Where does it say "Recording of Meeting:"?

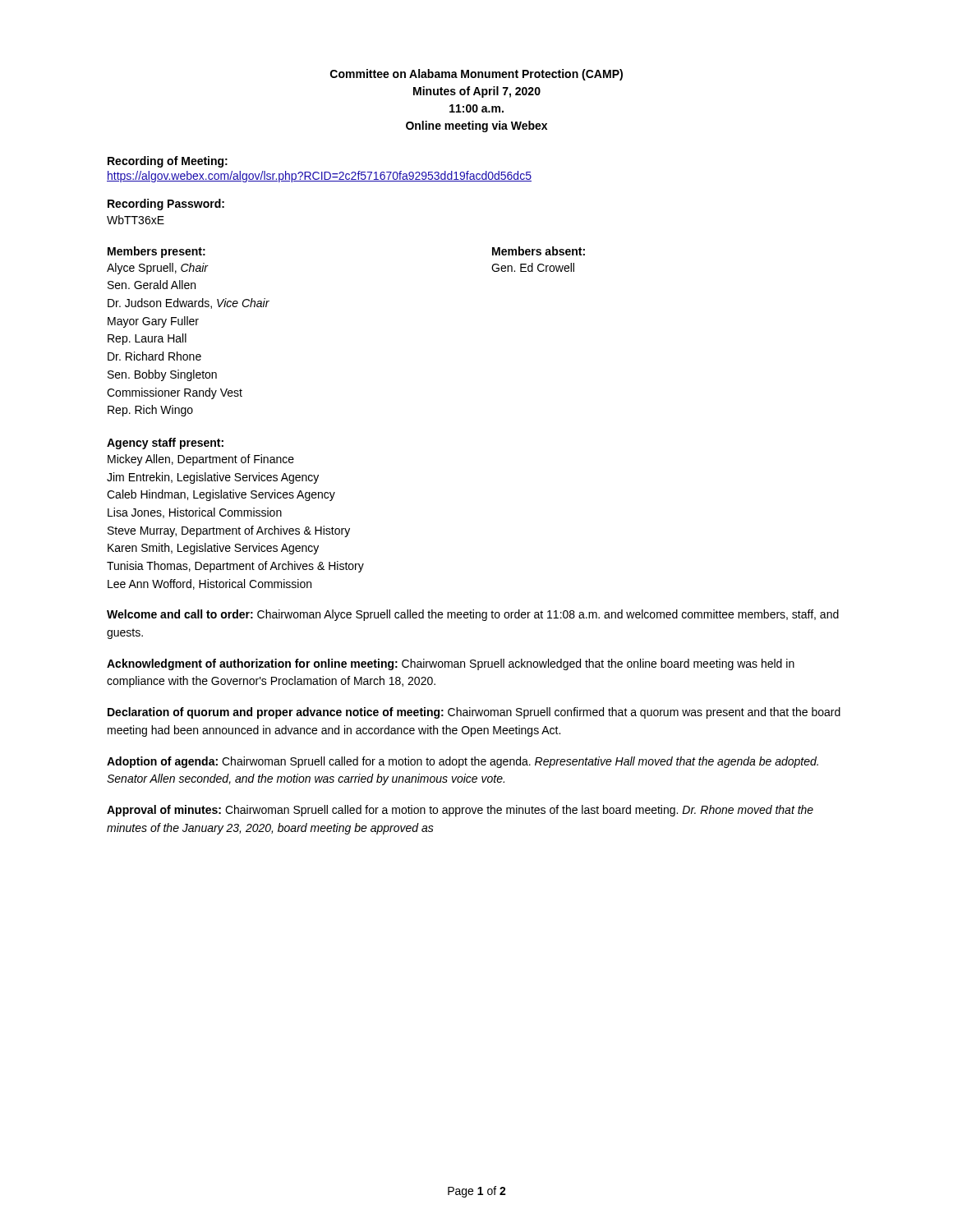click(168, 161)
